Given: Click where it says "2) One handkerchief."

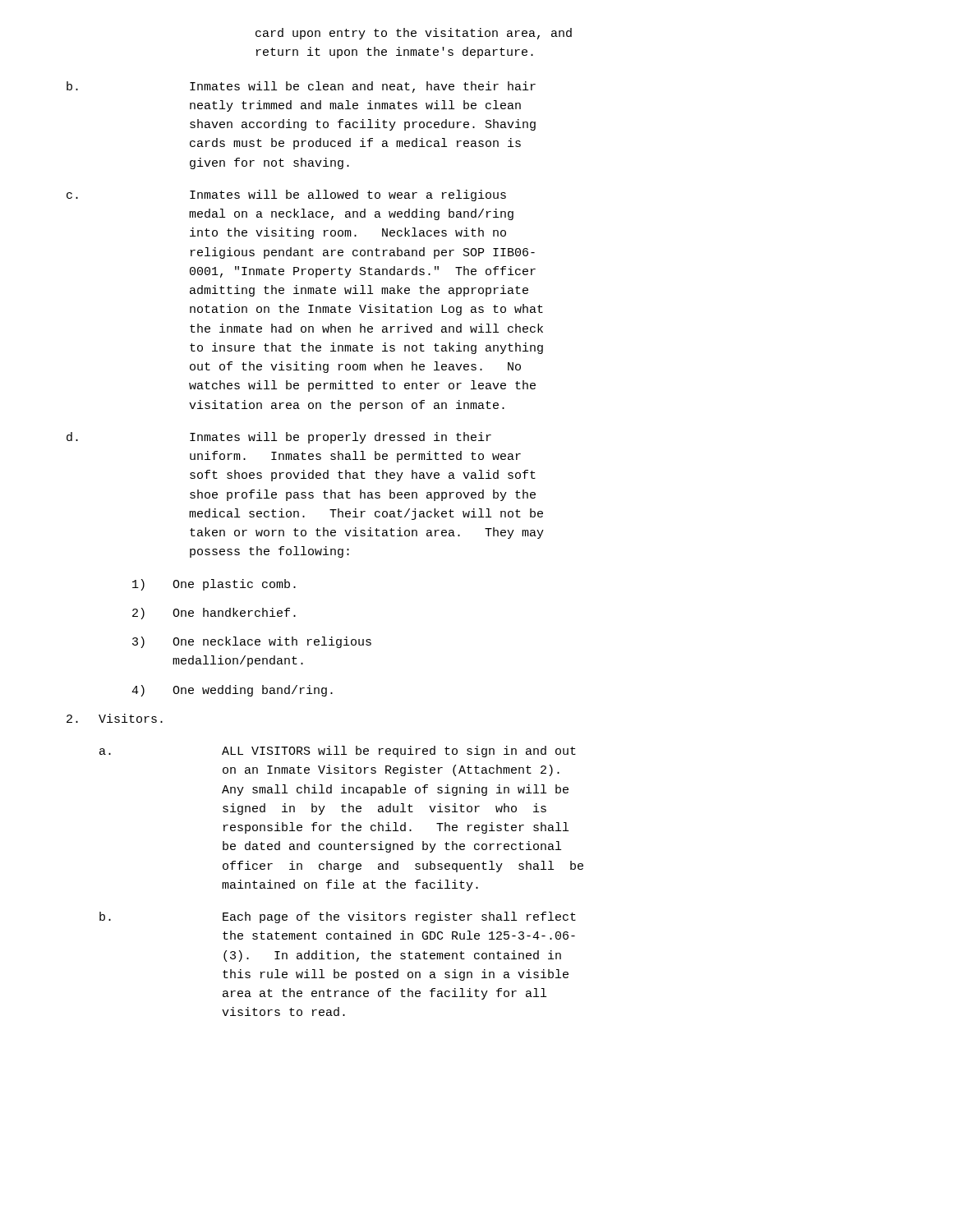Looking at the screenshot, I should 214,614.
